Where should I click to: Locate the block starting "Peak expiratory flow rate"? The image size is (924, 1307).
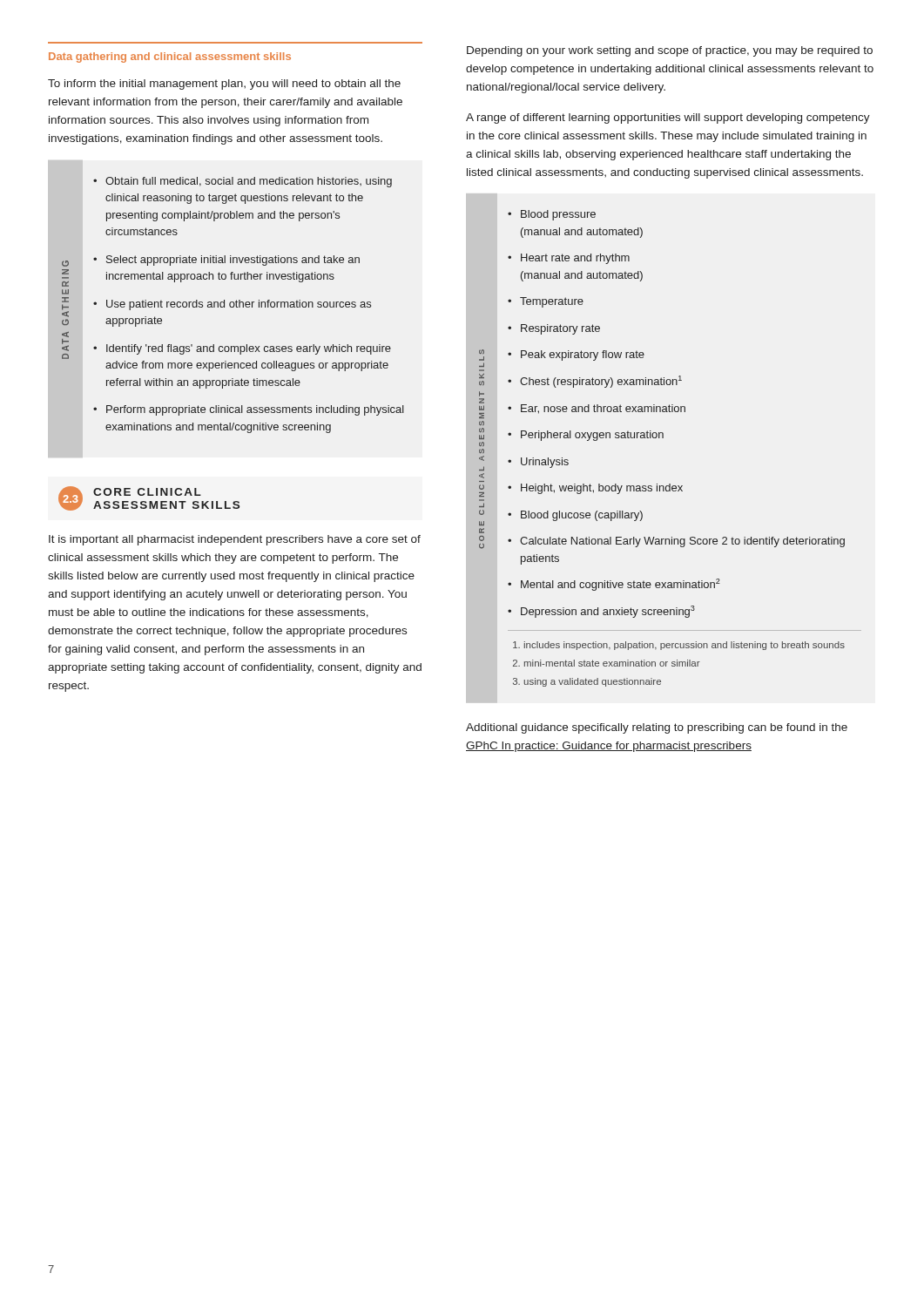click(x=582, y=355)
